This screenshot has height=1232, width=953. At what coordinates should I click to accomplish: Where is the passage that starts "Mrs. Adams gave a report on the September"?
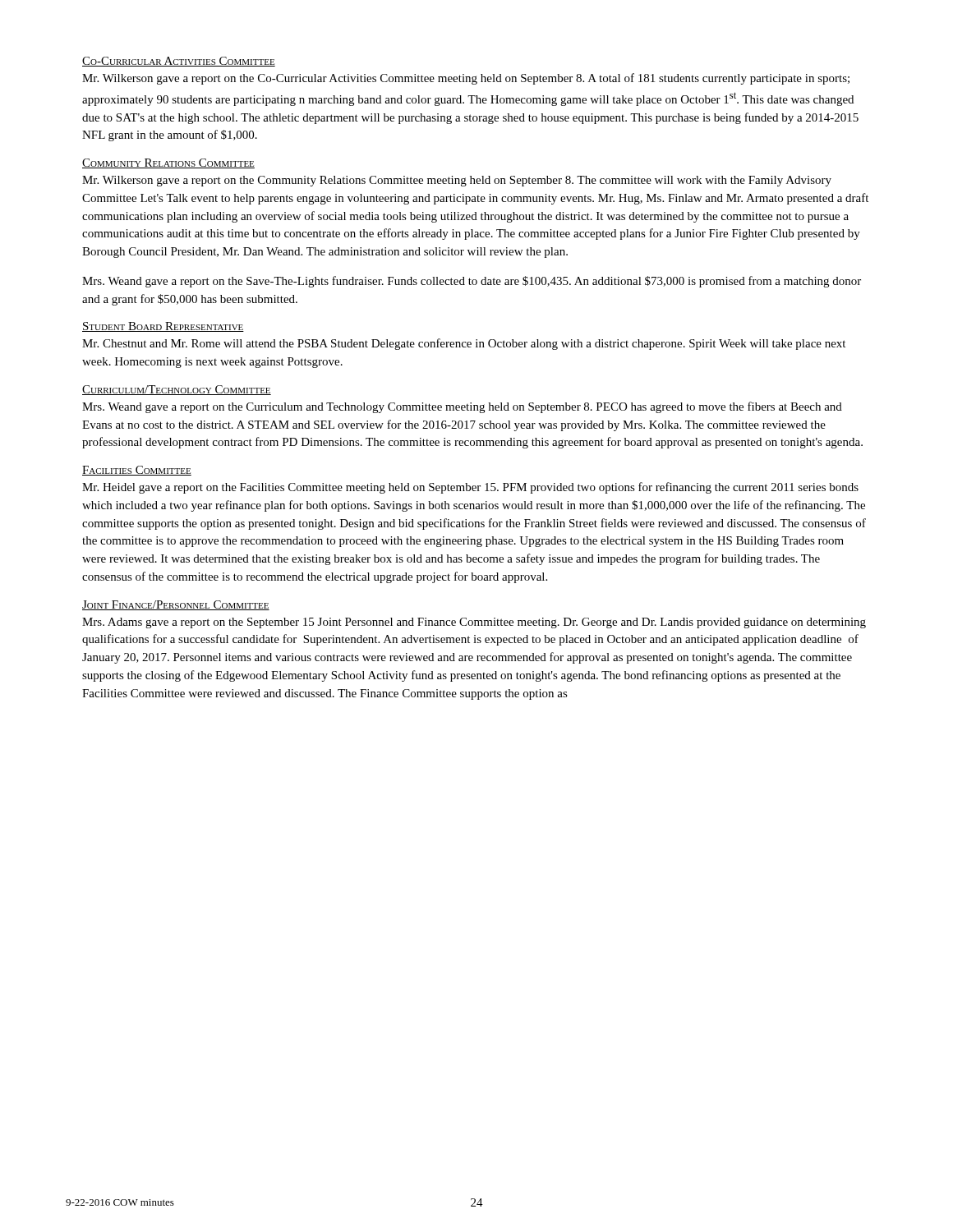[x=474, y=657]
